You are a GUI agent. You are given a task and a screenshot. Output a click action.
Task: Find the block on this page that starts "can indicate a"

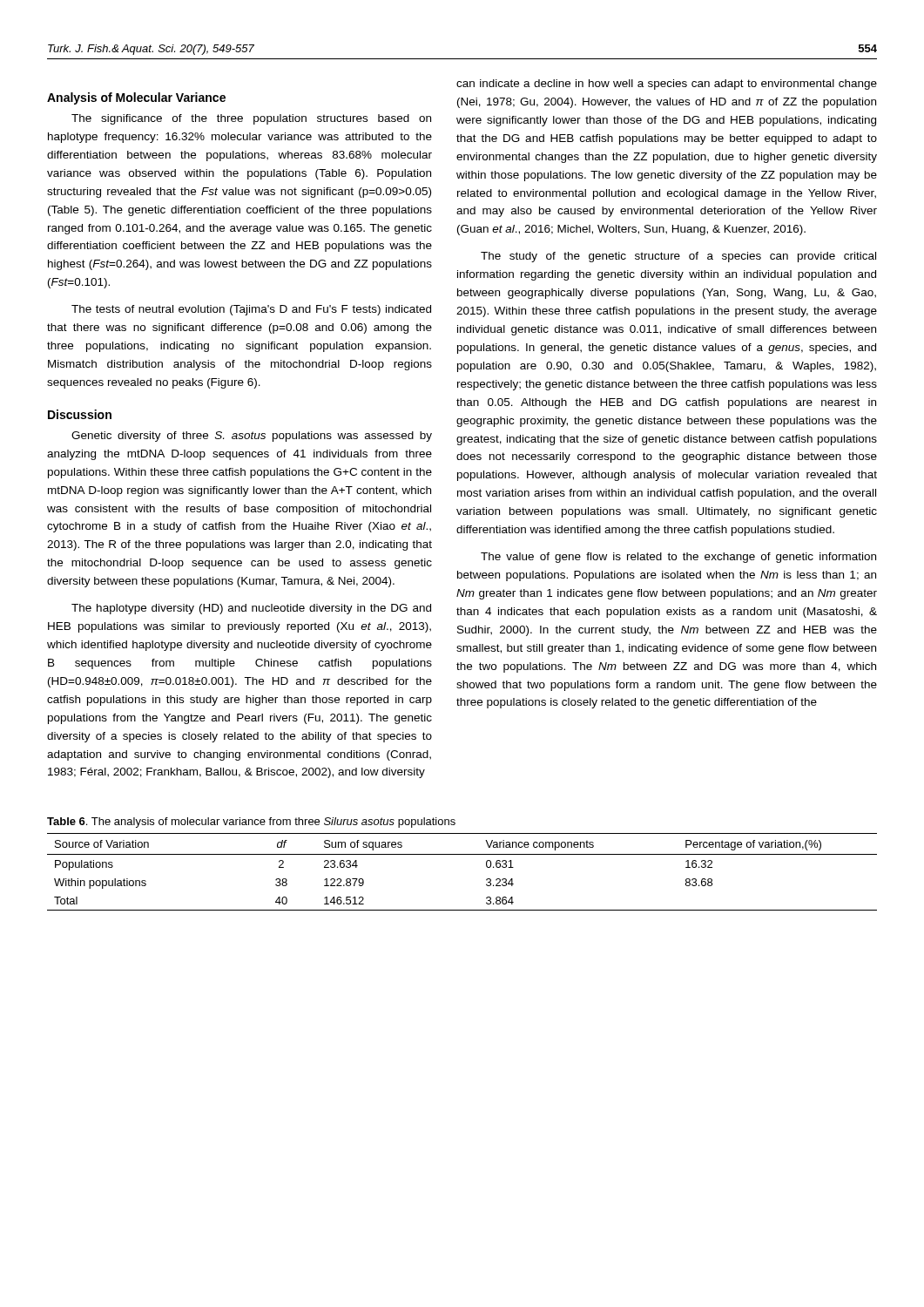[667, 156]
